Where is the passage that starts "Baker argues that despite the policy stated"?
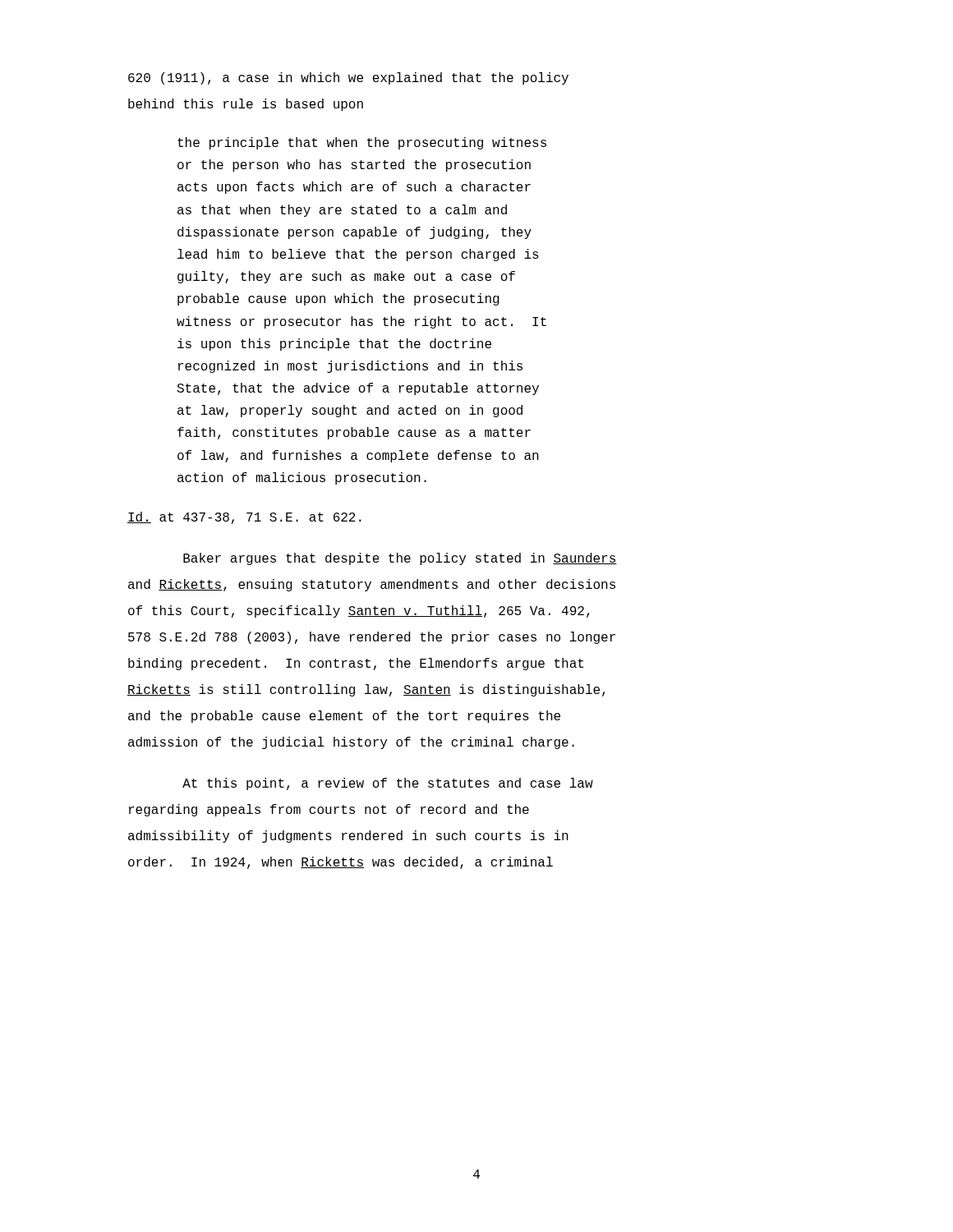This screenshot has height=1232, width=953. point(372,651)
